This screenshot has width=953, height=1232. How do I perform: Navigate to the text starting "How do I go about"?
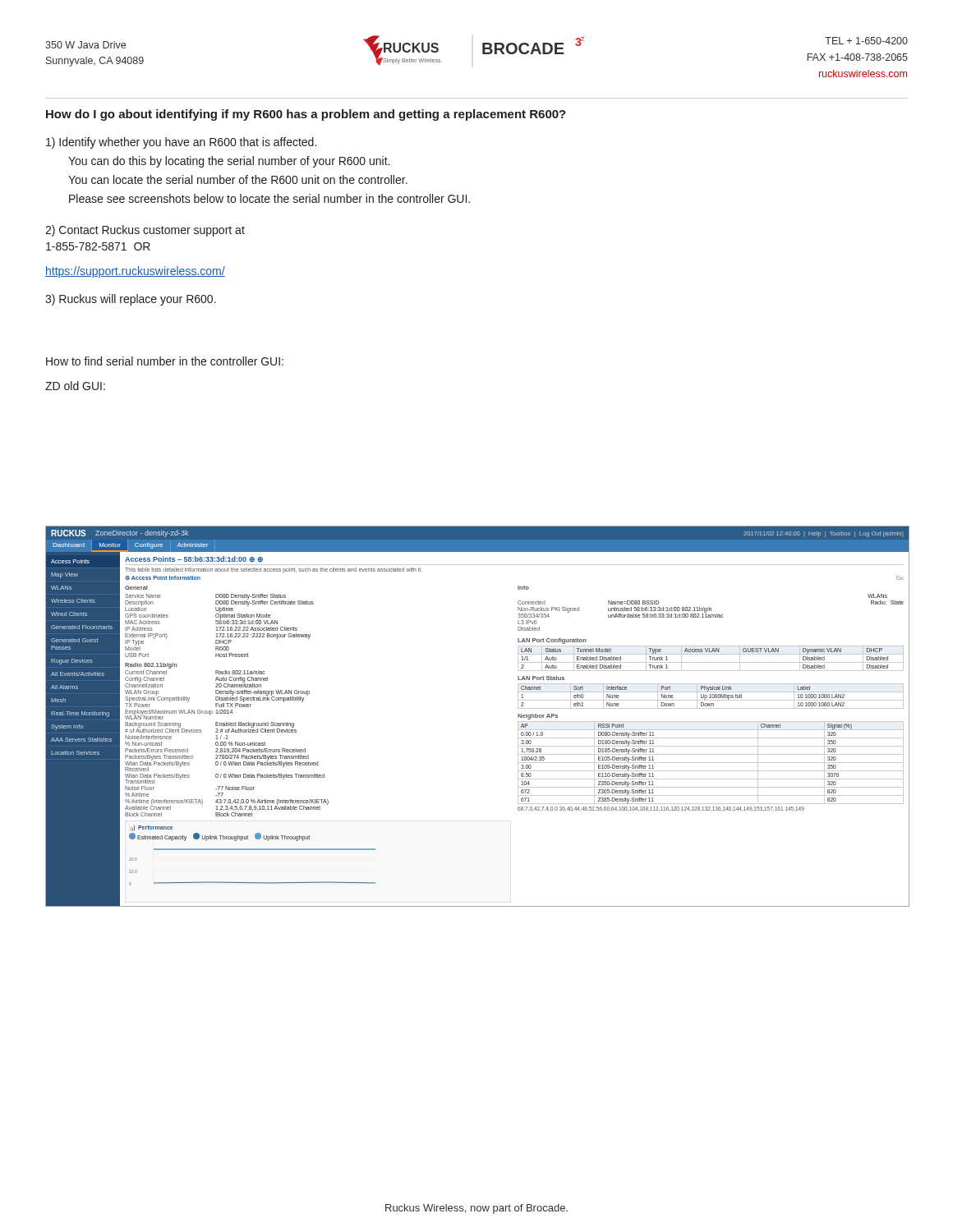click(x=306, y=114)
